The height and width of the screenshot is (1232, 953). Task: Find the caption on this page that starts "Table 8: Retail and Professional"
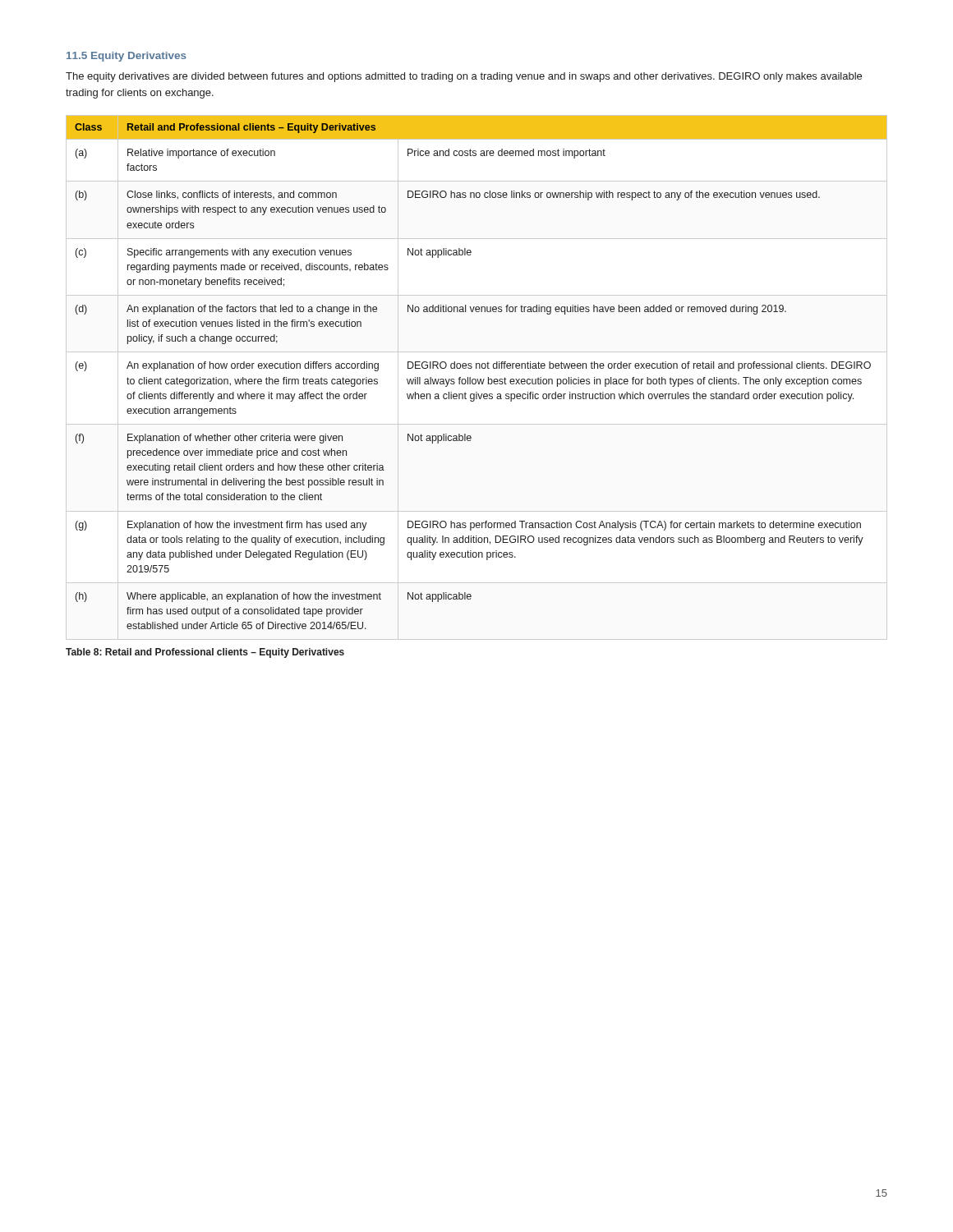pos(205,652)
